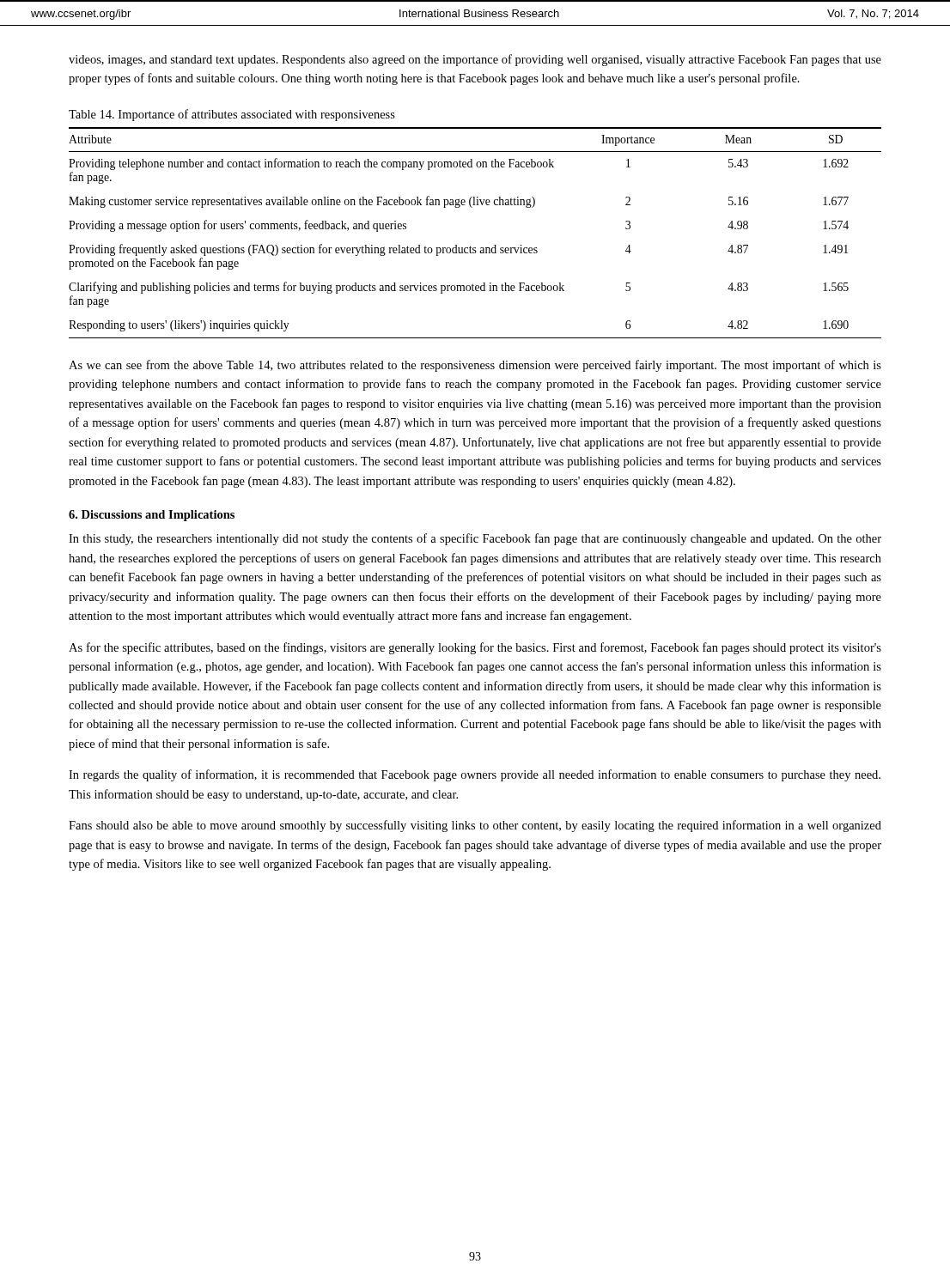The width and height of the screenshot is (950, 1288).
Task: Find the text starting "As we can see from the above"
Action: (x=475, y=423)
